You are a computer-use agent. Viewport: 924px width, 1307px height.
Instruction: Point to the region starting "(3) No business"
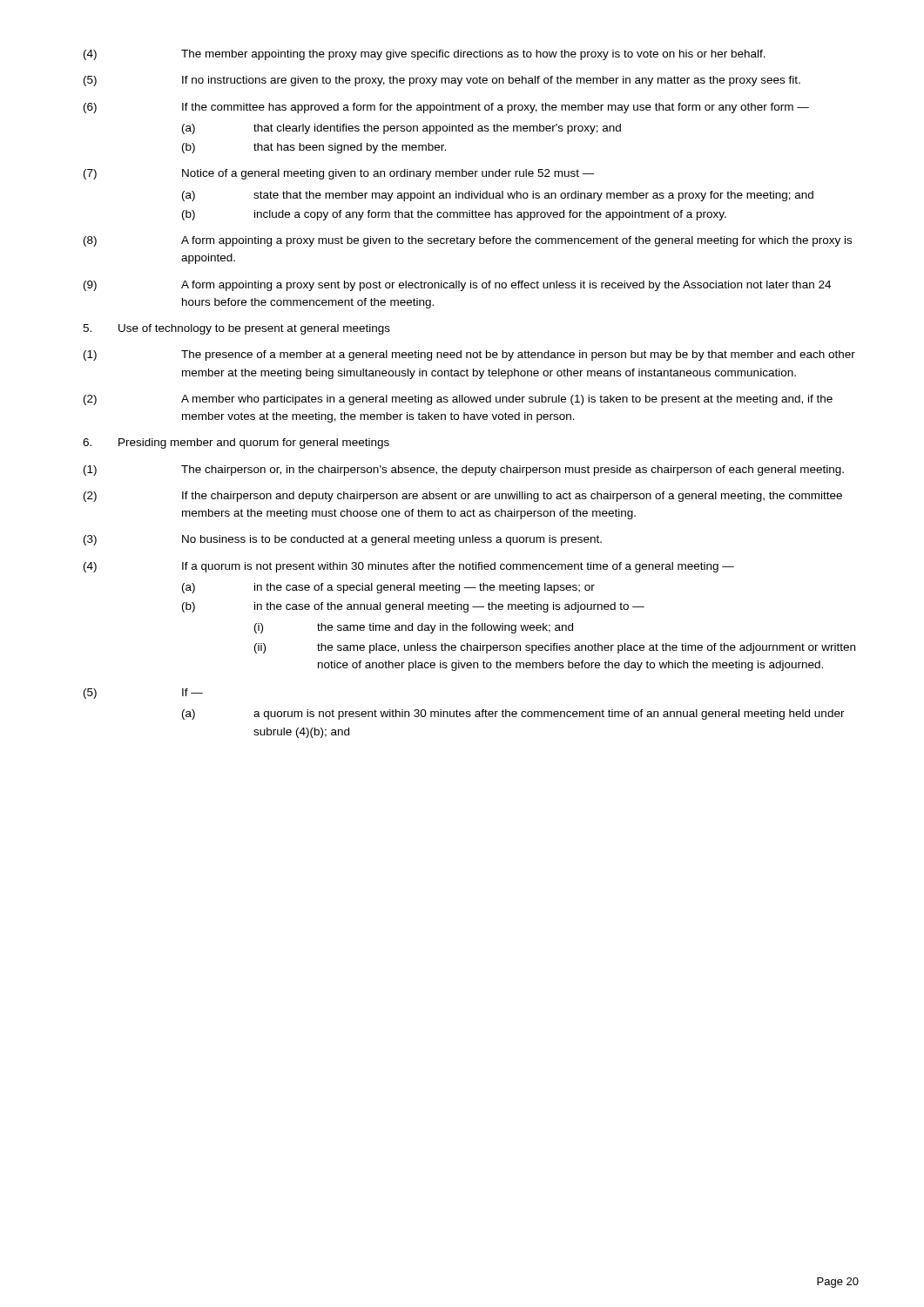point(471,540)
